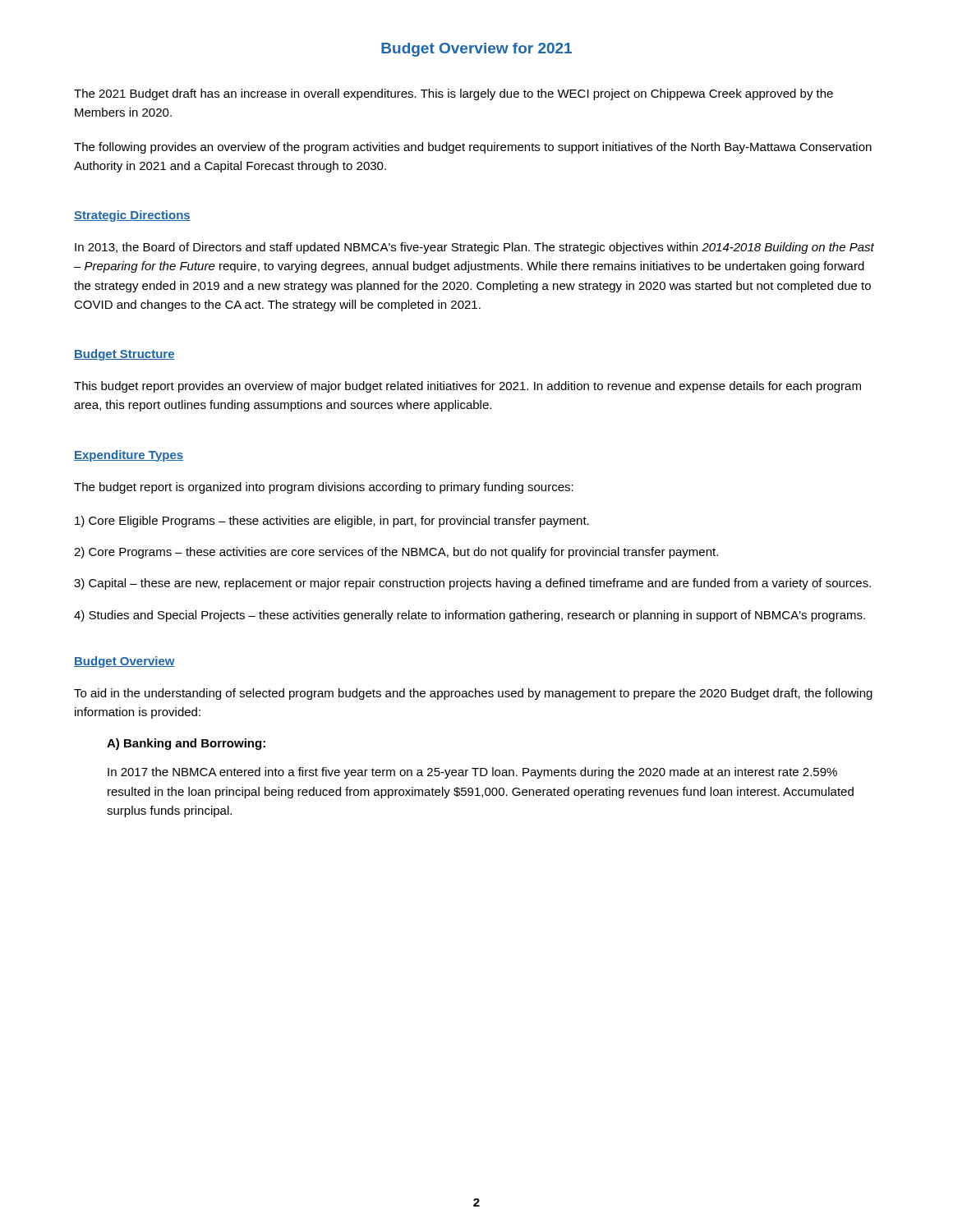
Task: Find the text block with the text "This budget report provides an overview of major"
Action: click(x=476, y=395)
